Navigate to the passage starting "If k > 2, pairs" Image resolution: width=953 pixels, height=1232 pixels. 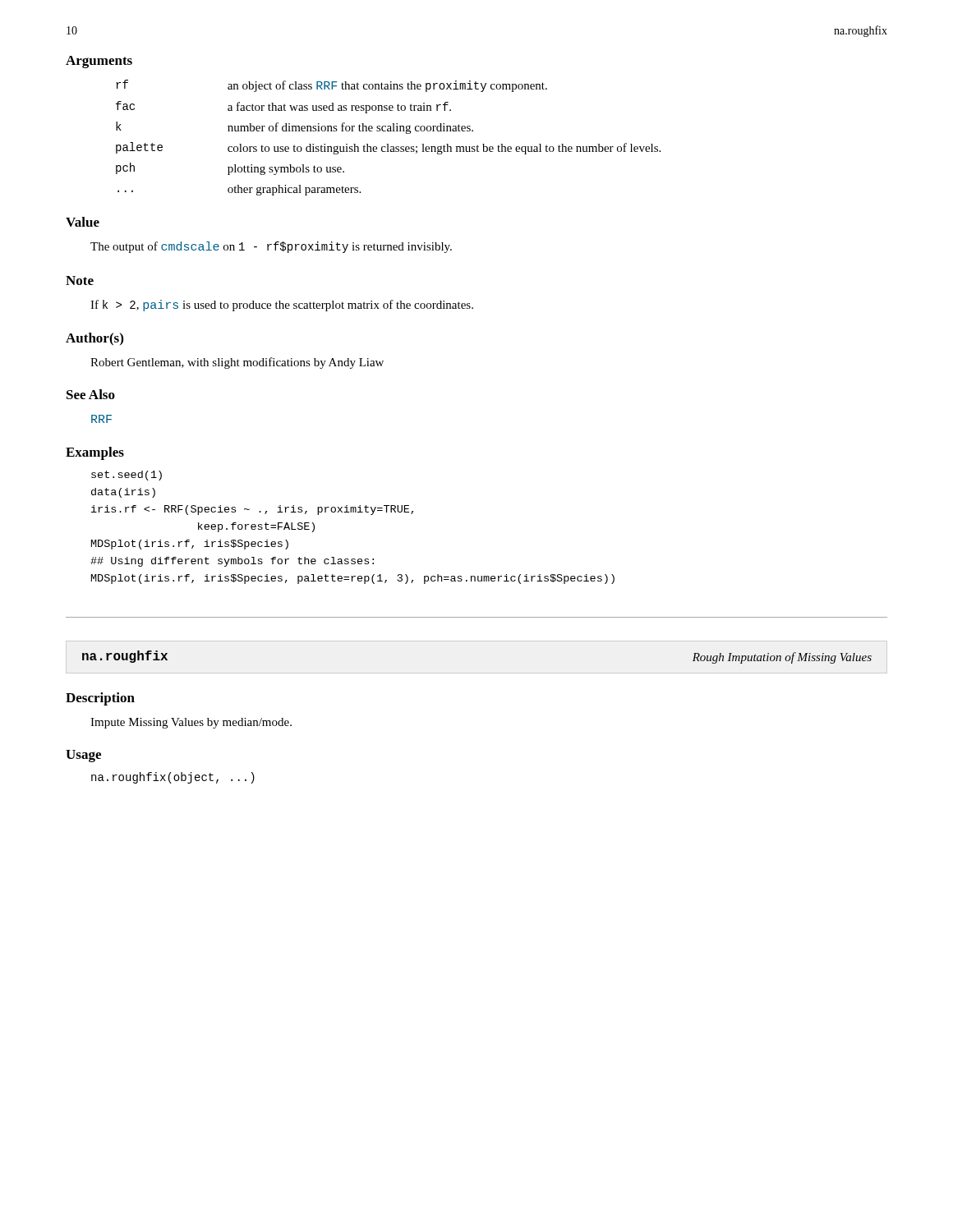[282, 305]
